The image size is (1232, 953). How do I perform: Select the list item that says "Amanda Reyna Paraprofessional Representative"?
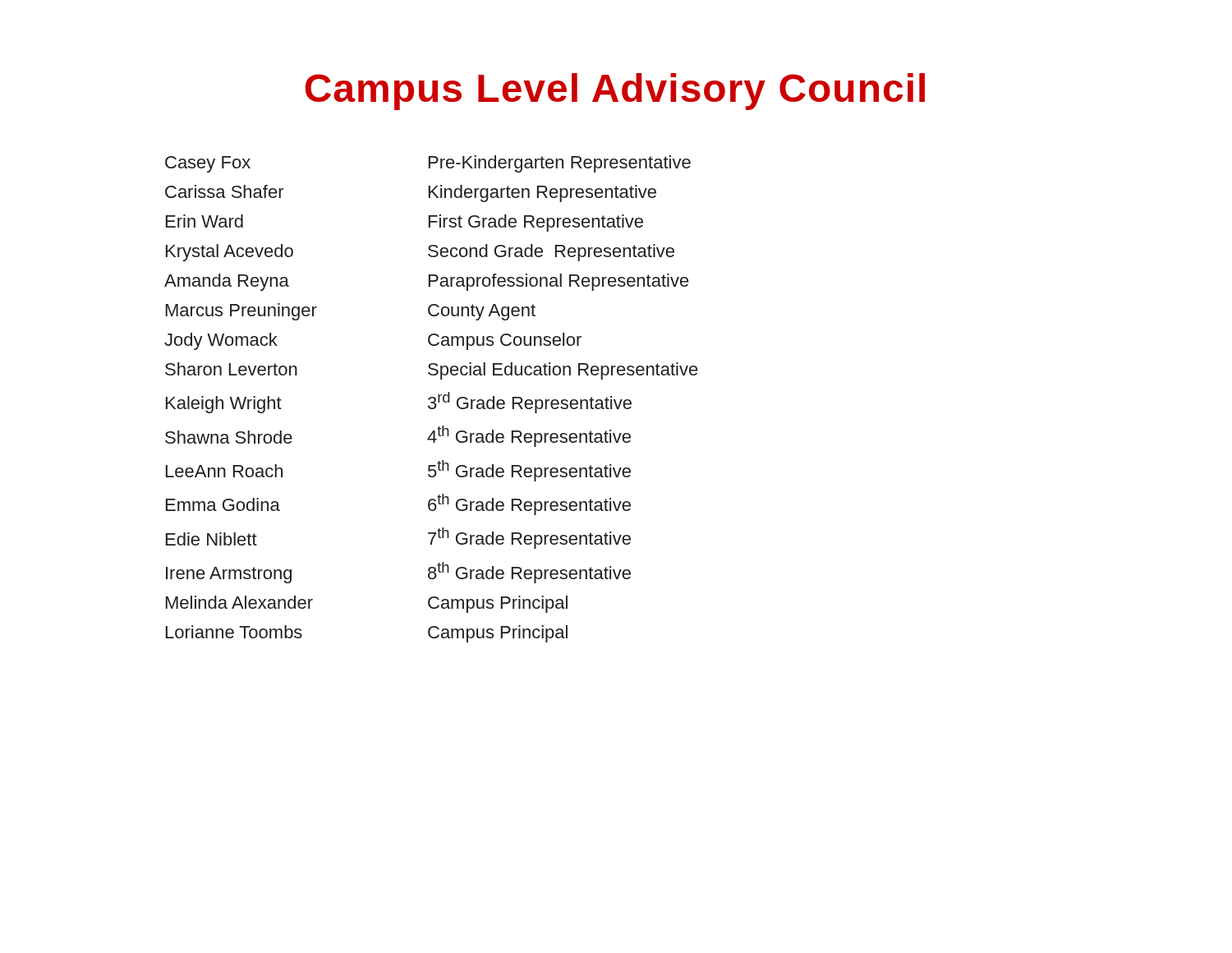tap(657, 281)
